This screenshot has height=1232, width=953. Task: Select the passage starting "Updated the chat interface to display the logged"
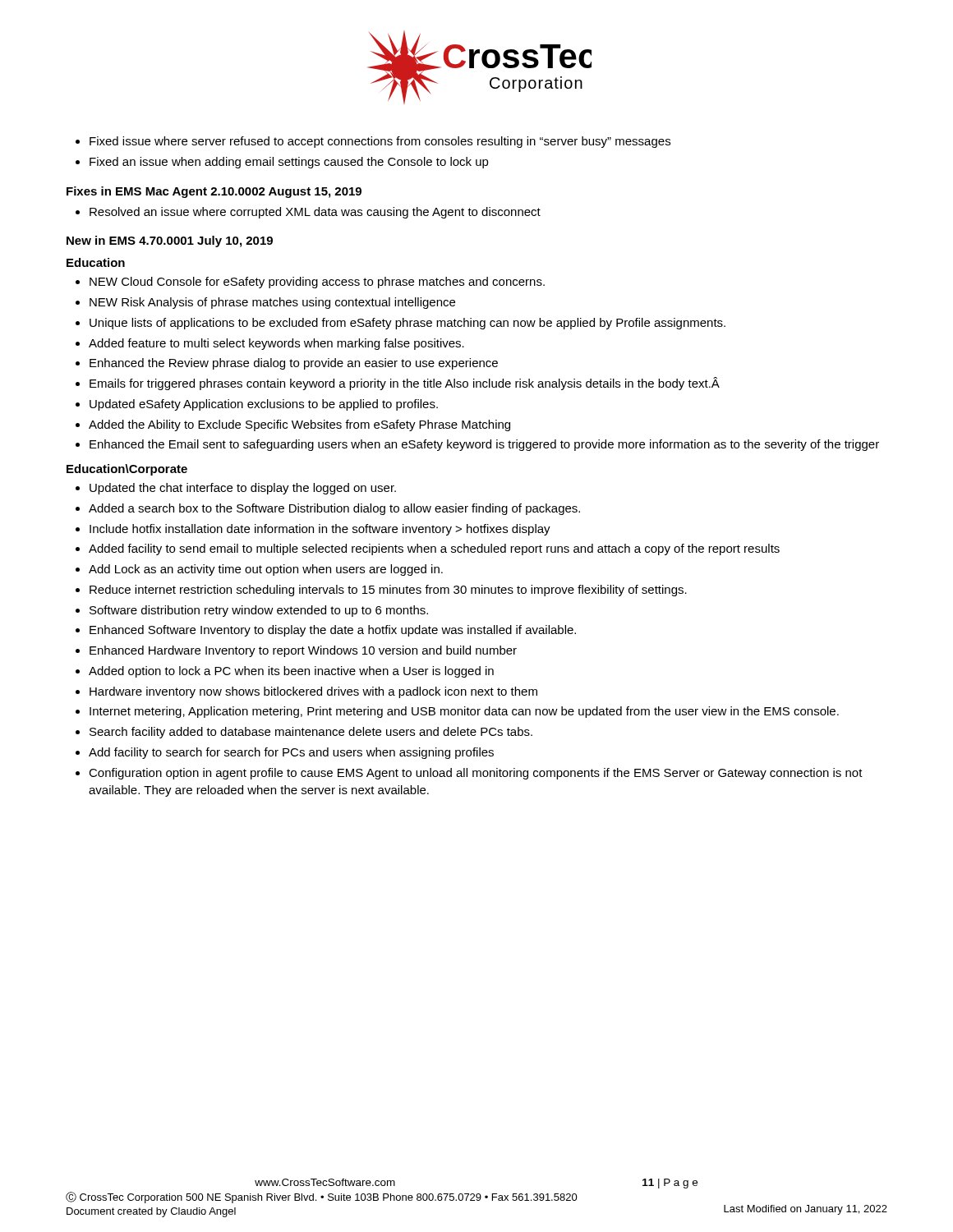(236, 489)
